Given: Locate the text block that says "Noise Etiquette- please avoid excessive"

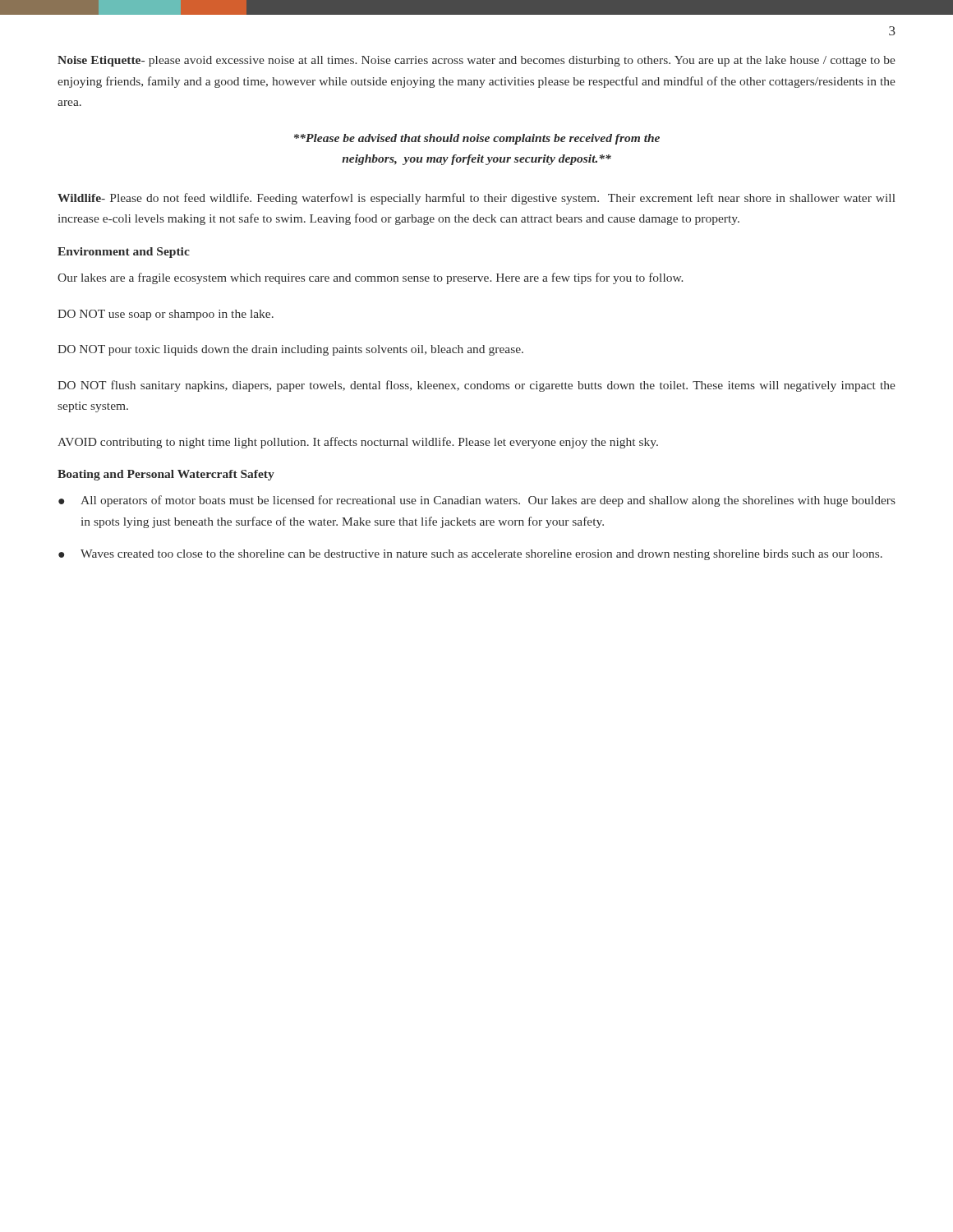Looking at the screenshot, I should click(476, 81).
